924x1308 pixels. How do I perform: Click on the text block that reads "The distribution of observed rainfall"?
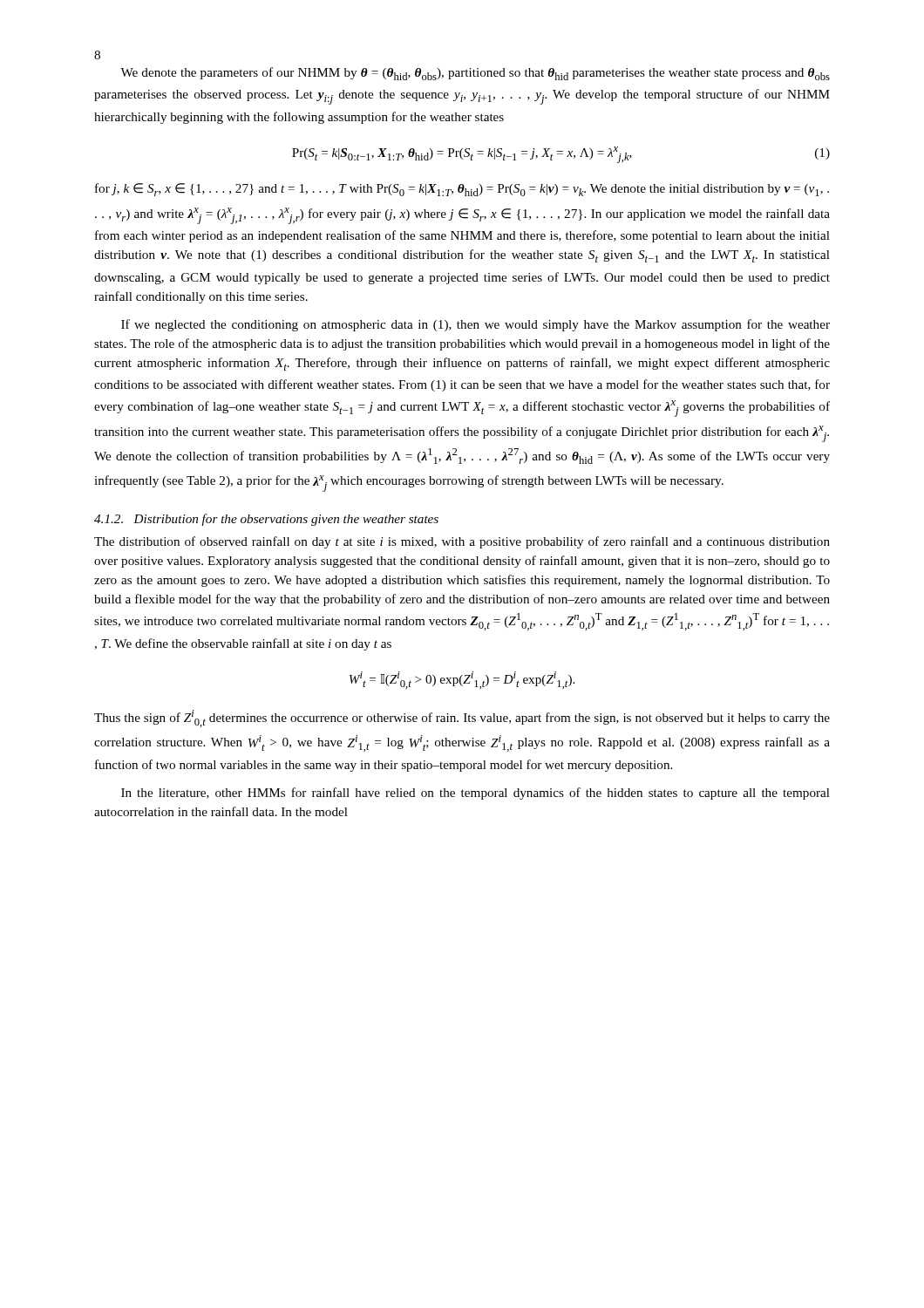click(x=462, y=592)
